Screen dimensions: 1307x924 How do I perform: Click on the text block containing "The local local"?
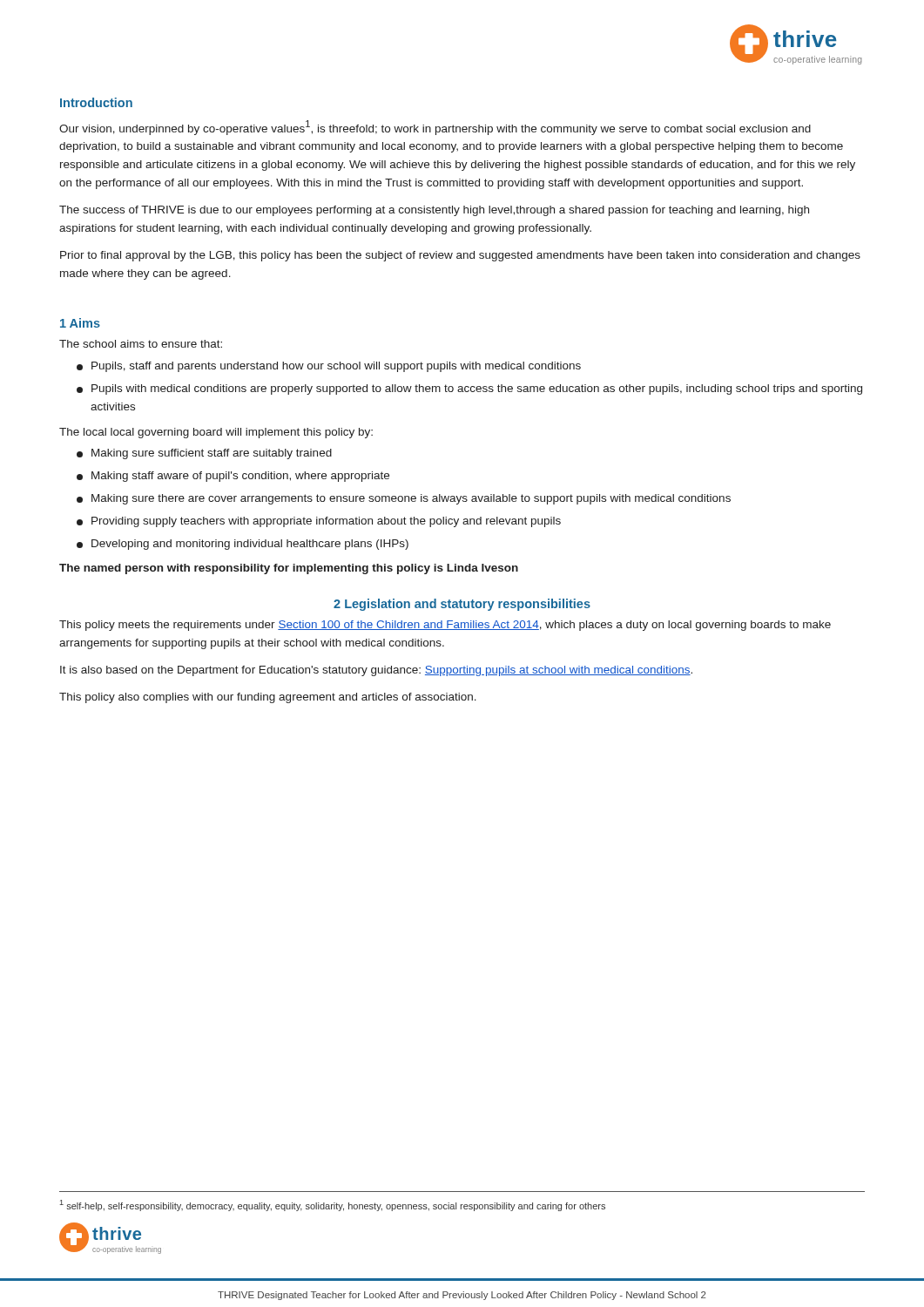pos(216,431)
